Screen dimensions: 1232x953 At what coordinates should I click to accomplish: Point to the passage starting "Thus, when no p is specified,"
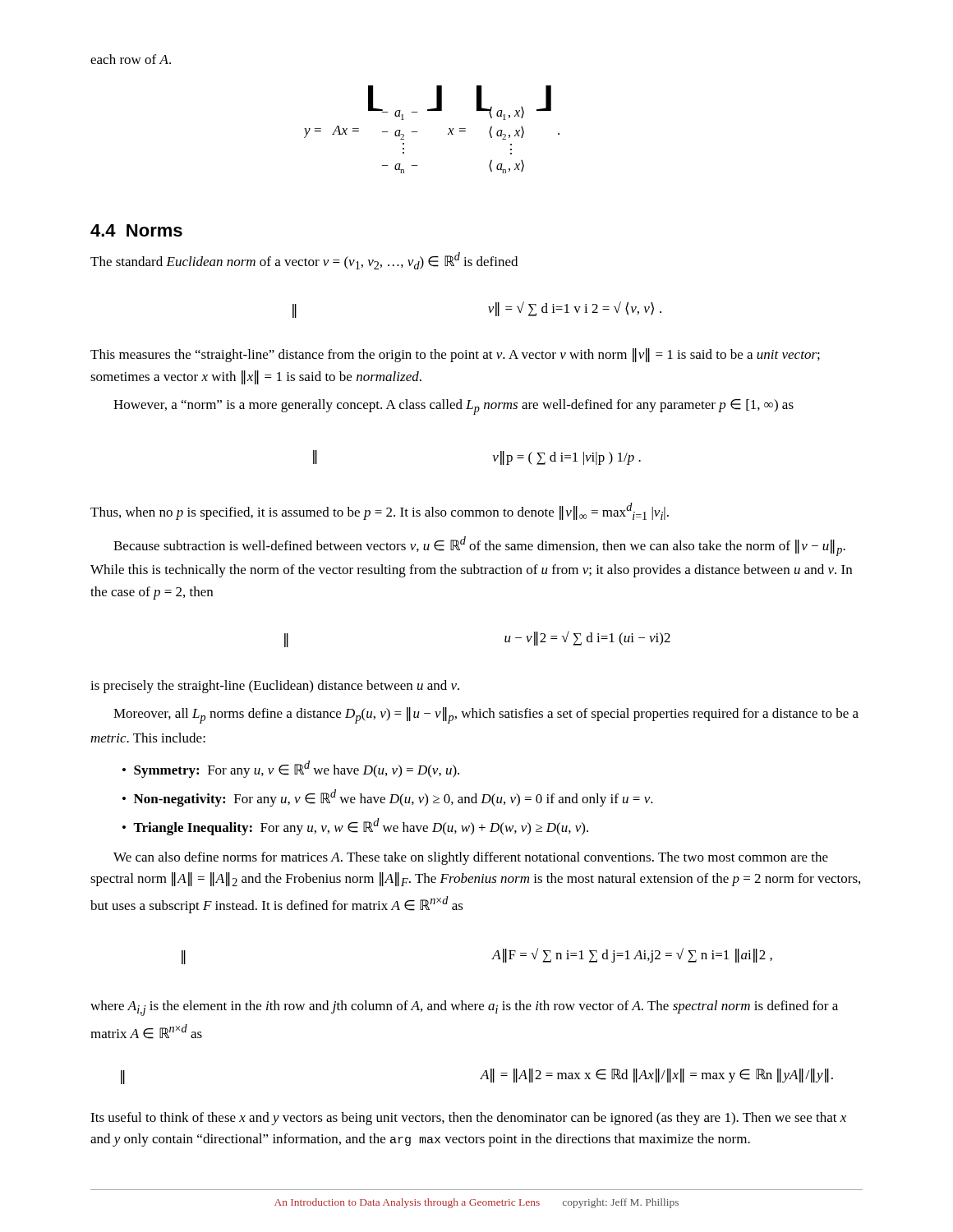(x=380, y=512)
